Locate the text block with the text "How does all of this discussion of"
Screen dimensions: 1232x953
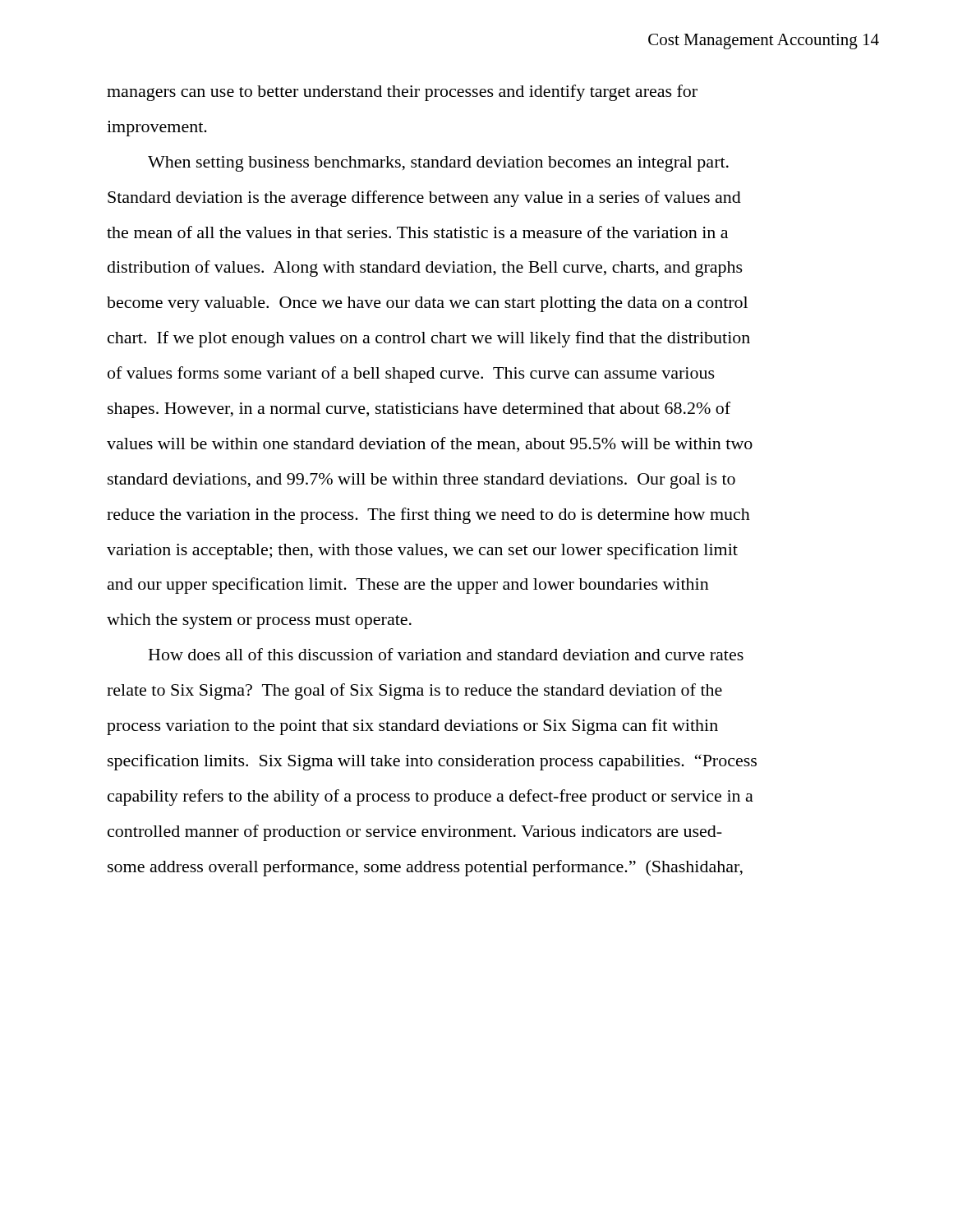click(x=489, y=761)
